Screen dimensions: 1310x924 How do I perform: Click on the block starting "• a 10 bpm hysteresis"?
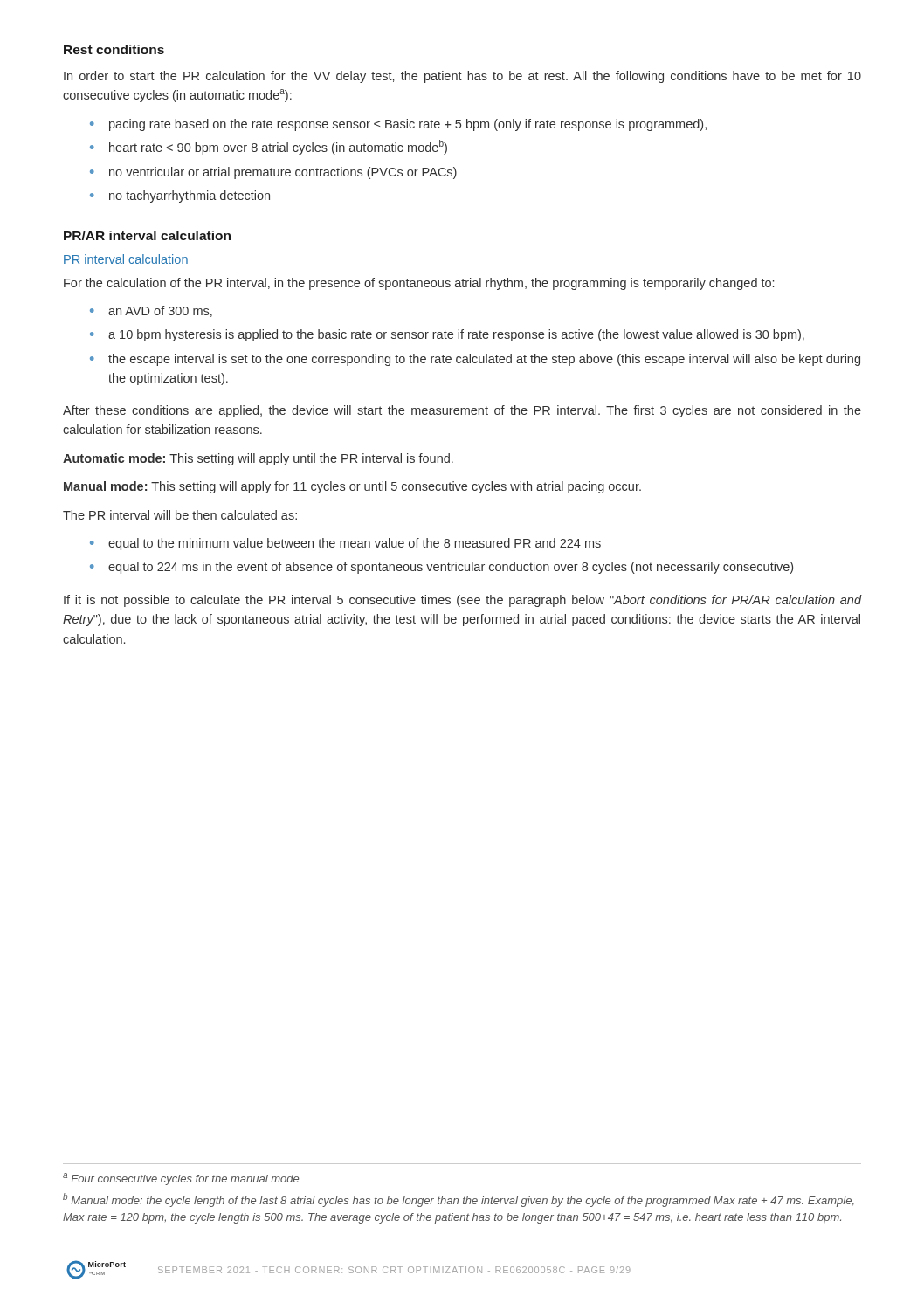[x=475, y=335]
